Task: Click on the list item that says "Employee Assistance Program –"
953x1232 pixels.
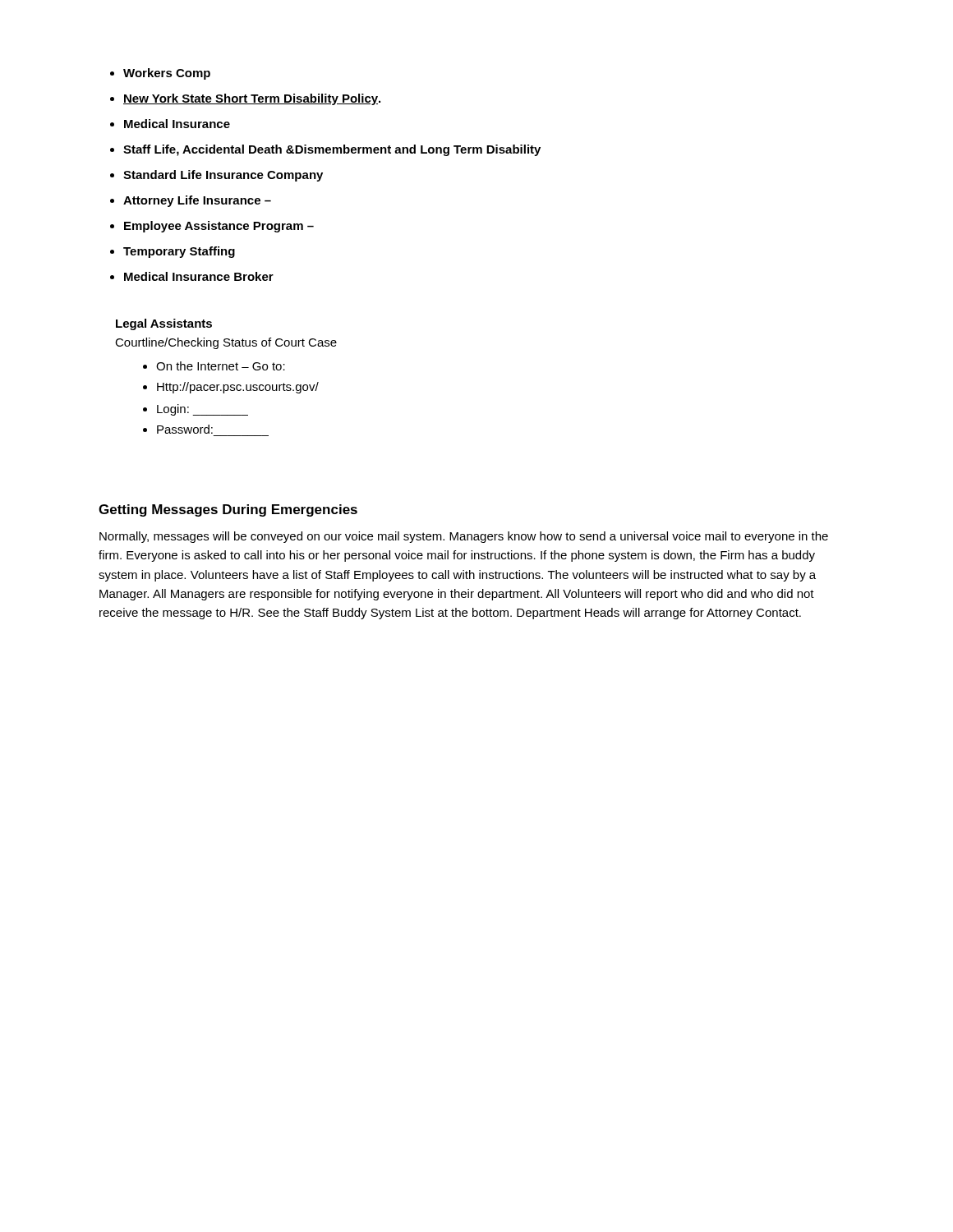Action: [219, 225]
